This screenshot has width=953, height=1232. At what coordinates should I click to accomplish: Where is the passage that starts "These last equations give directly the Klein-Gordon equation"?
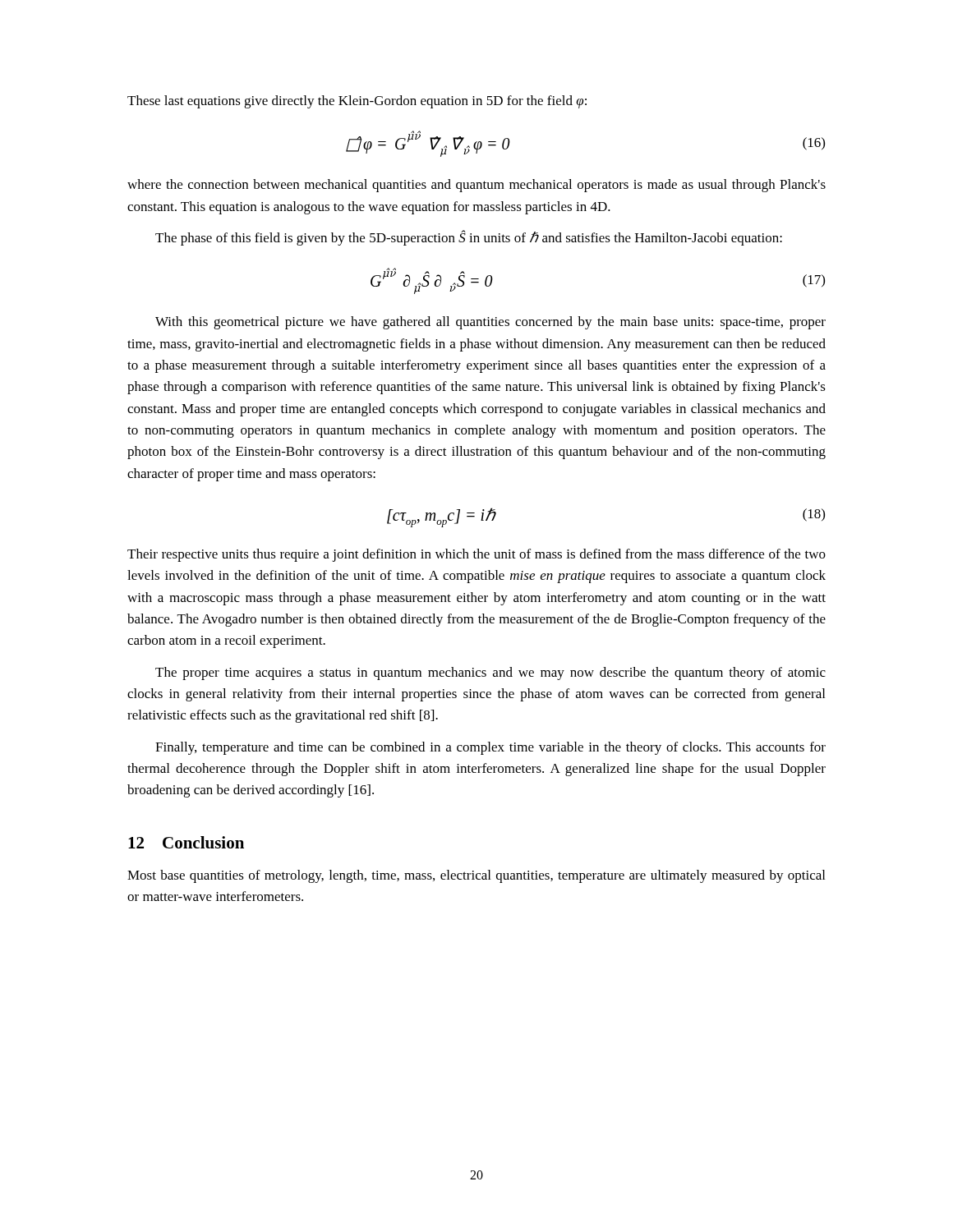pos(476,101)
